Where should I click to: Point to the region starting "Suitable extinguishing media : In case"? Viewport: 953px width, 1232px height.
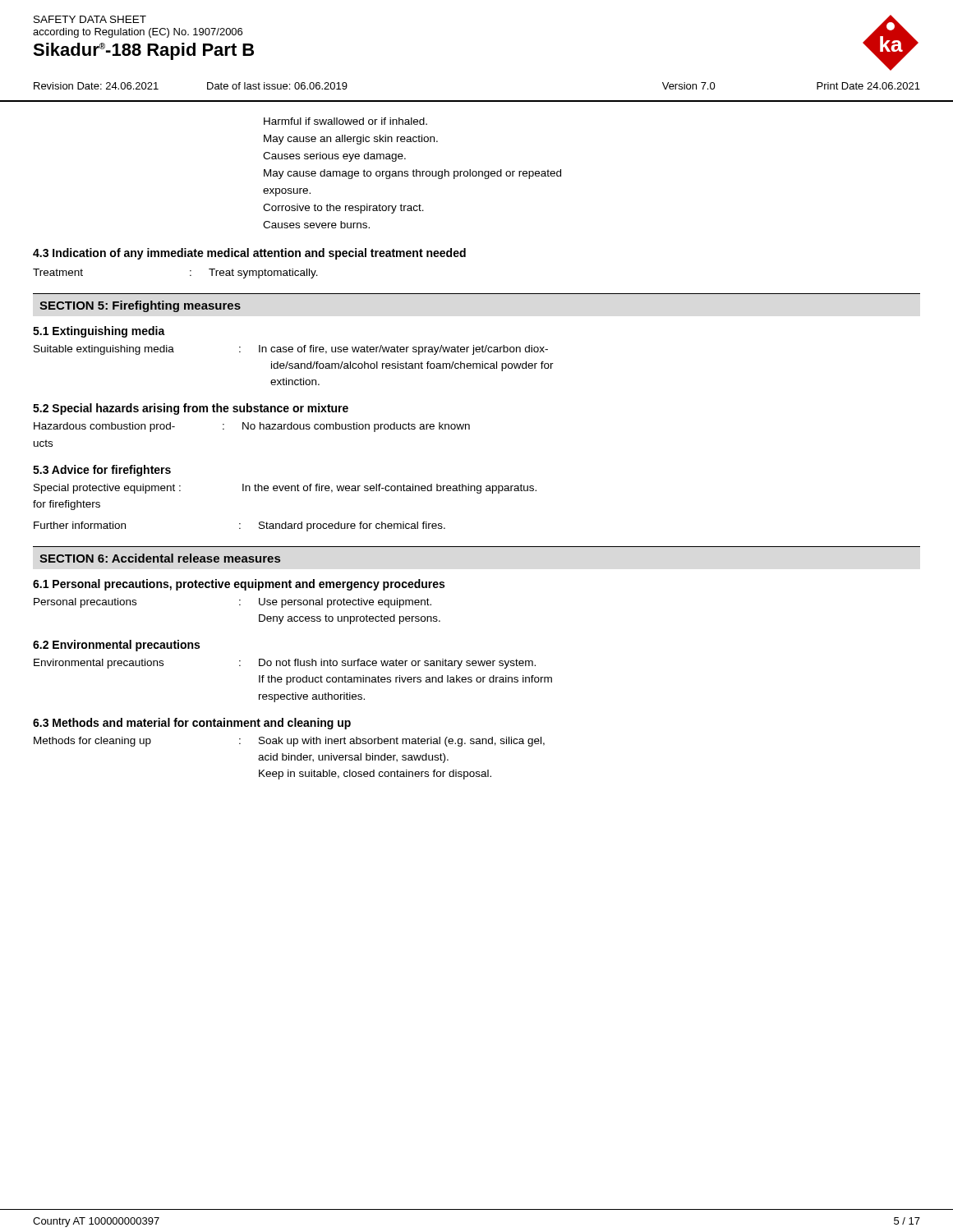476,366
